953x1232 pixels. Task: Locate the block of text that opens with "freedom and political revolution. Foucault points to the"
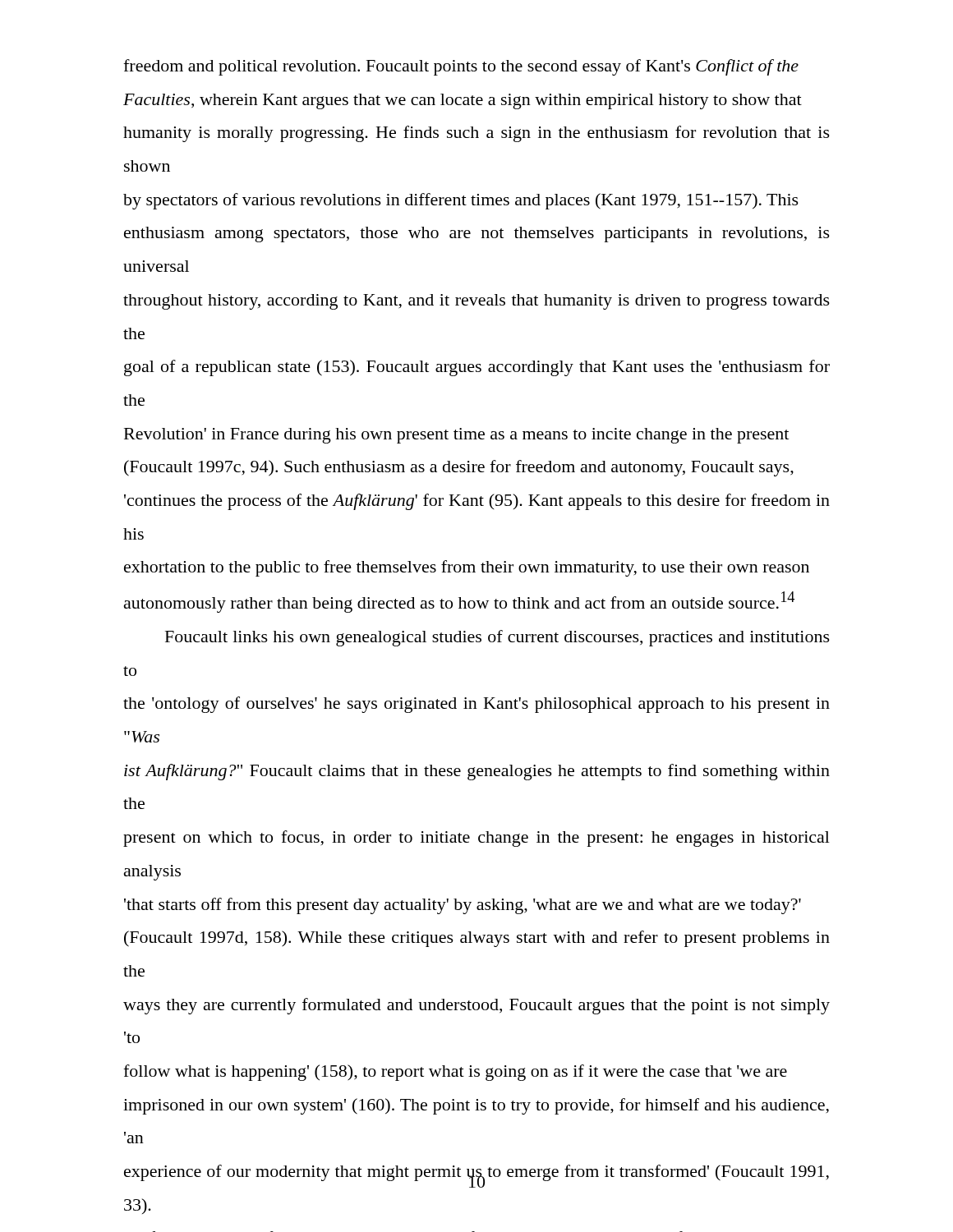[x=461, y=67]
